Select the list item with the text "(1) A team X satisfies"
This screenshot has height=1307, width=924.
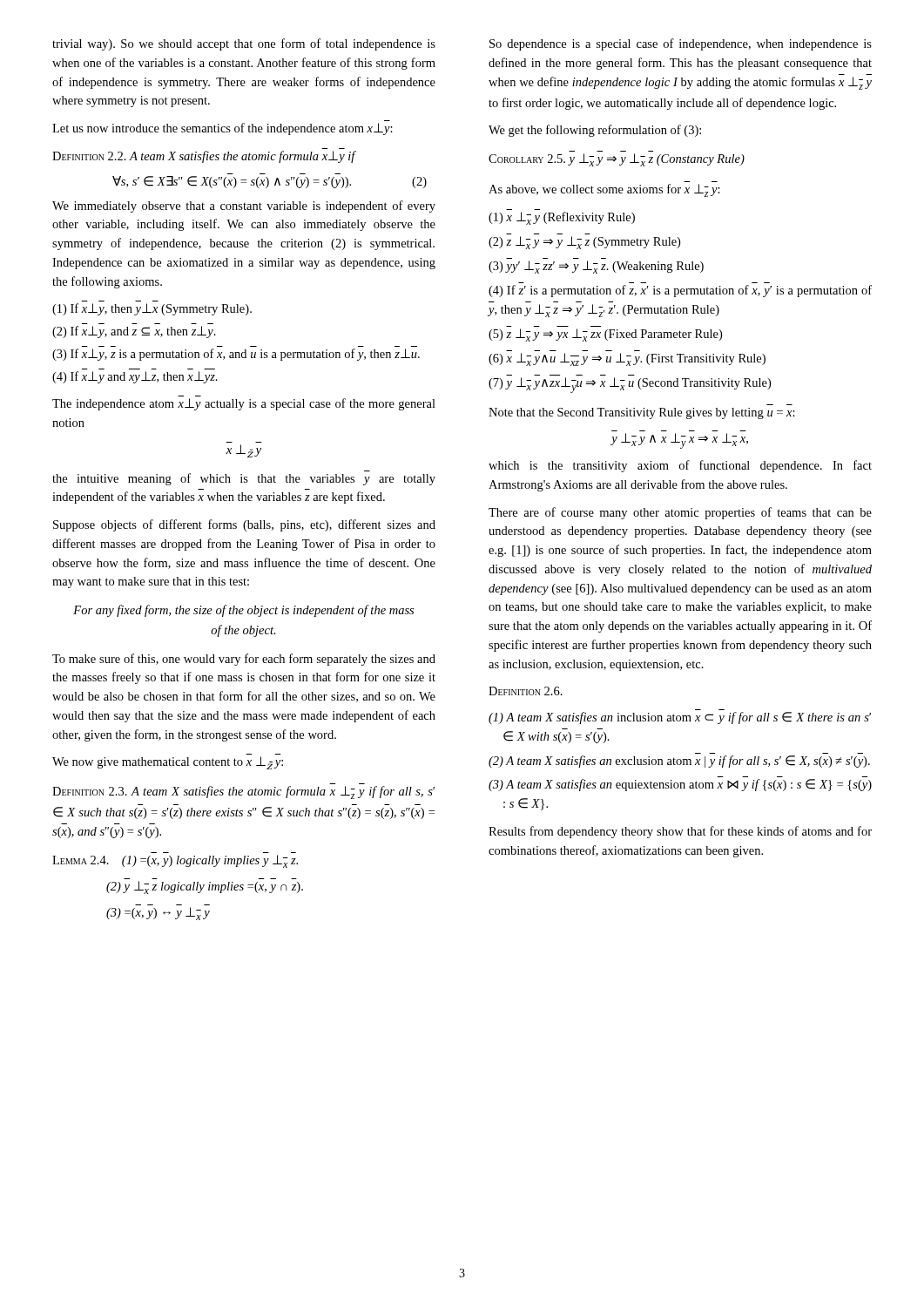[680, 727]
